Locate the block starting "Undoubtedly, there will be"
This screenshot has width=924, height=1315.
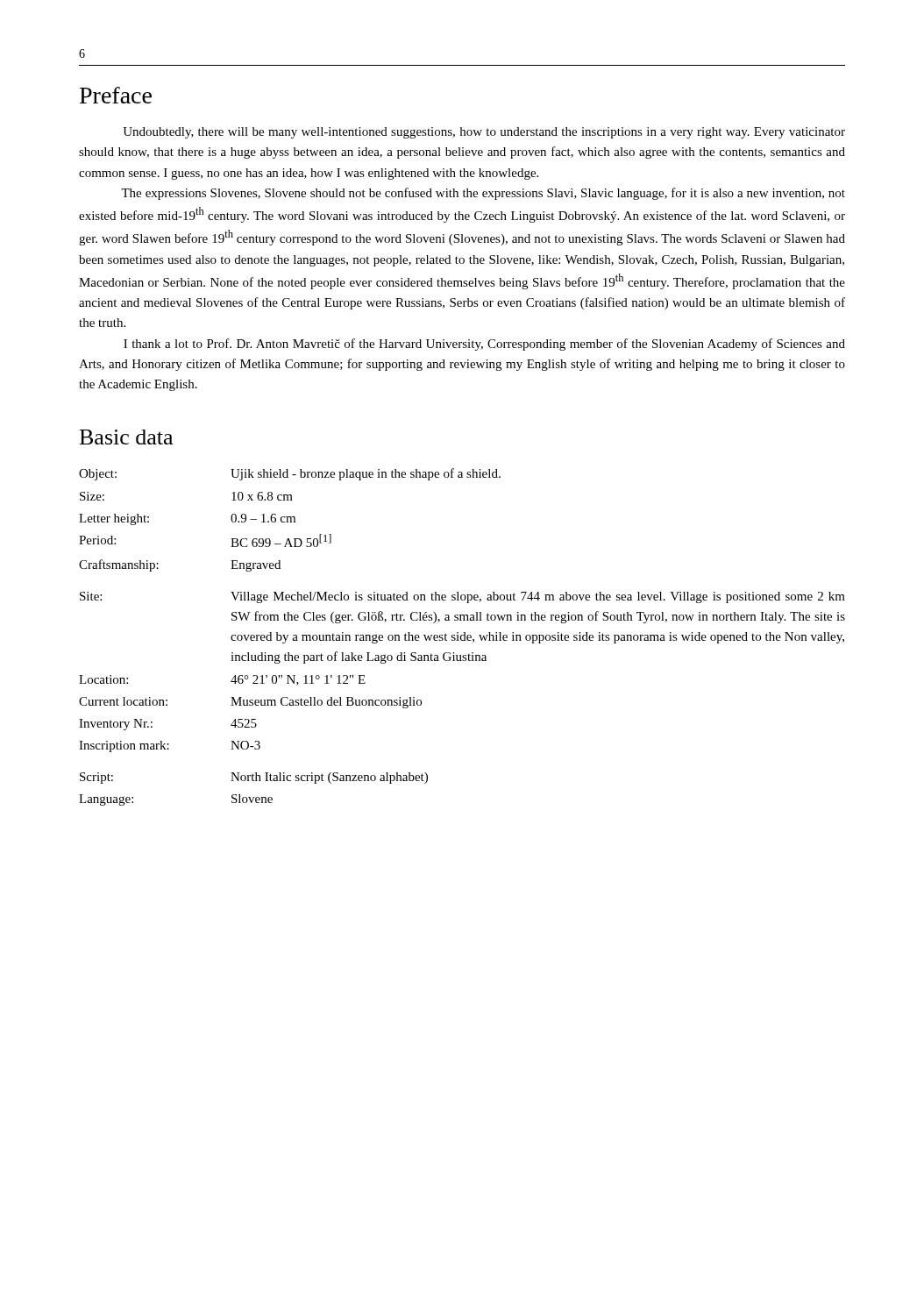click(x=462, y=258)
